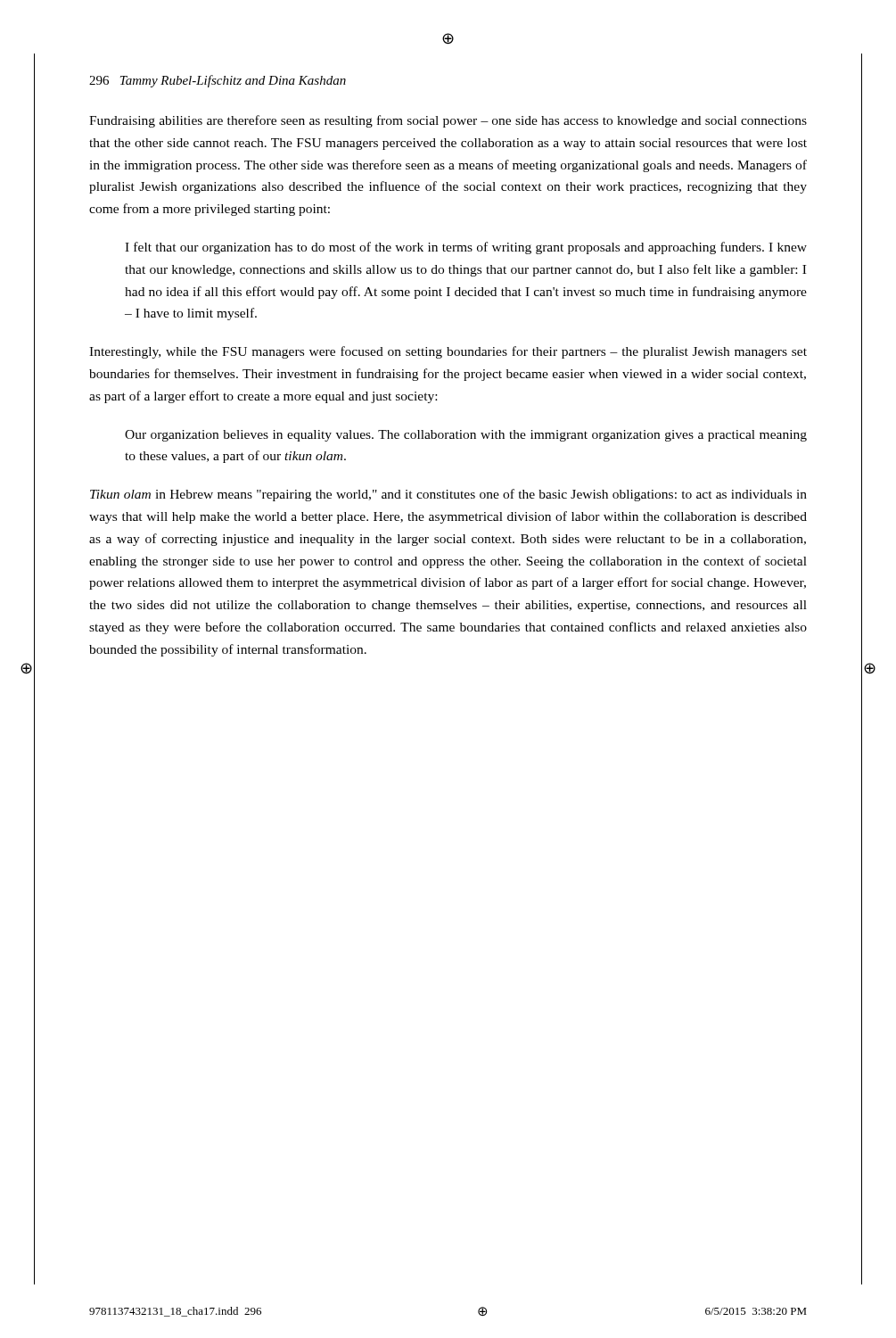Click on the text block with the text "Fundraising abilities are therefore seen as"
The image size is (896, 1338).
click(448, 164)
